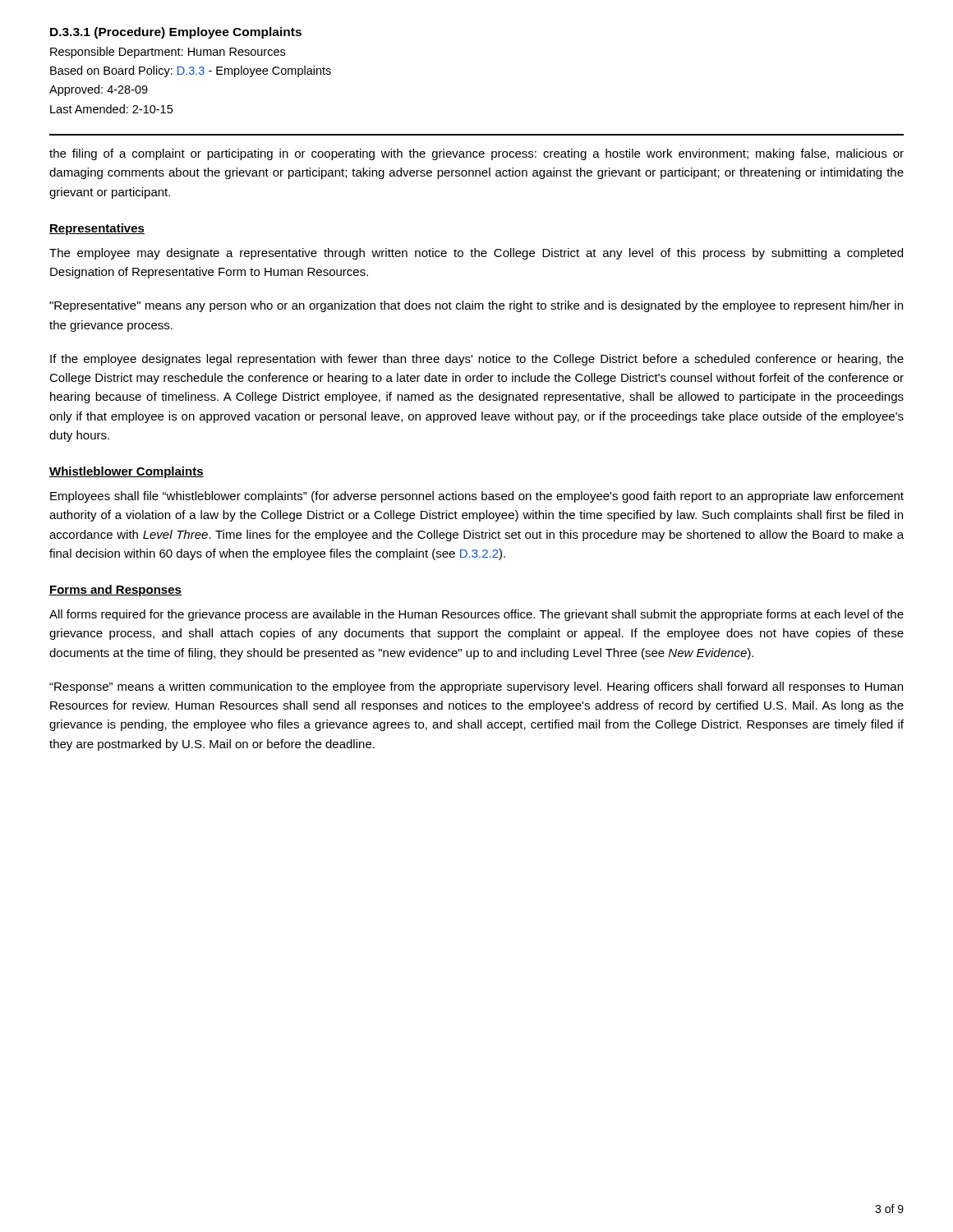Viewport: 953px width, 1232px height.
Task: Locate the section header with the text "Forms and Responses"
Action: click(115, 589)
